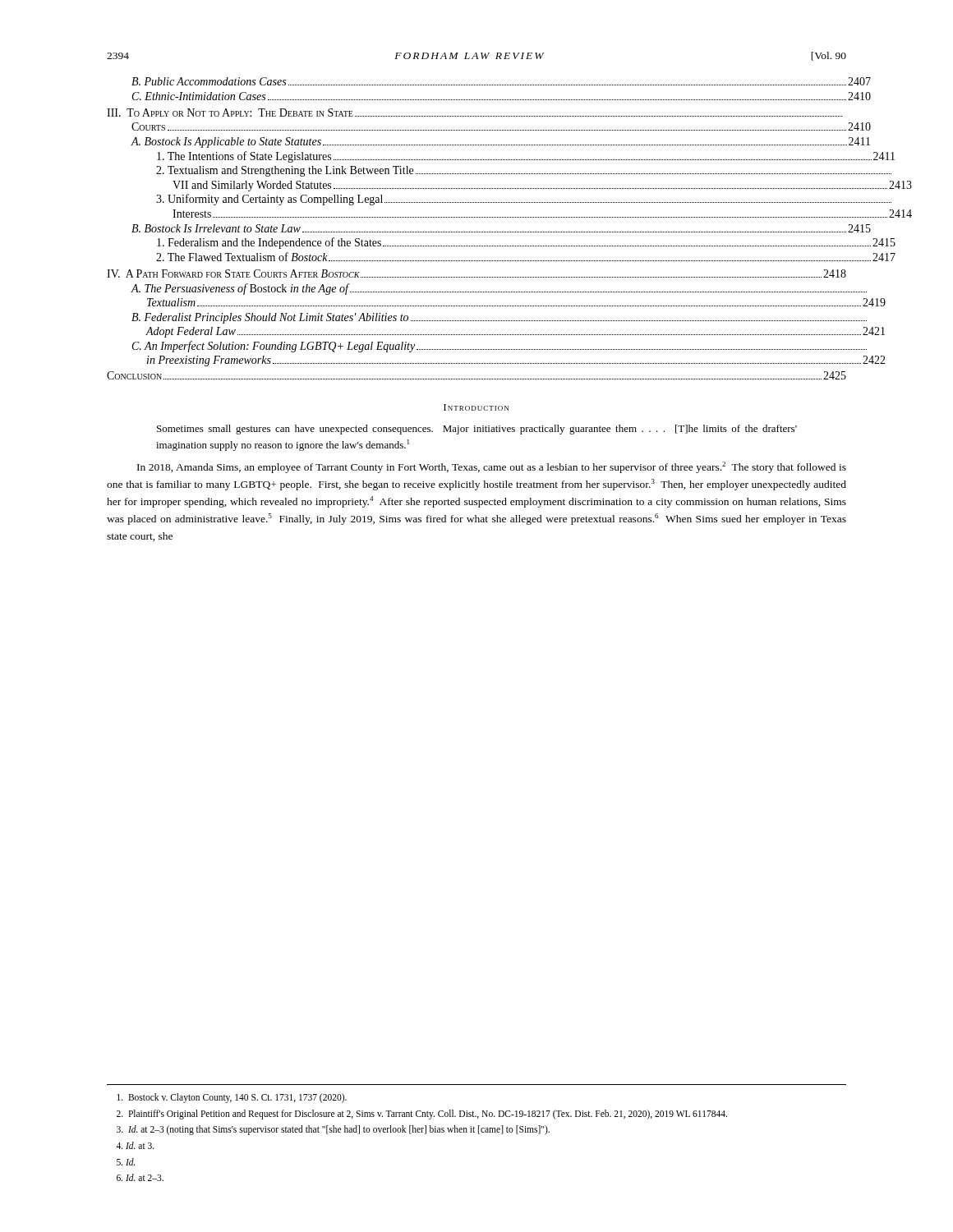Click on the list item containing "Federalism and the Independence of the States 2415"
953x1232 pixels.
click(x=526, y=243)
